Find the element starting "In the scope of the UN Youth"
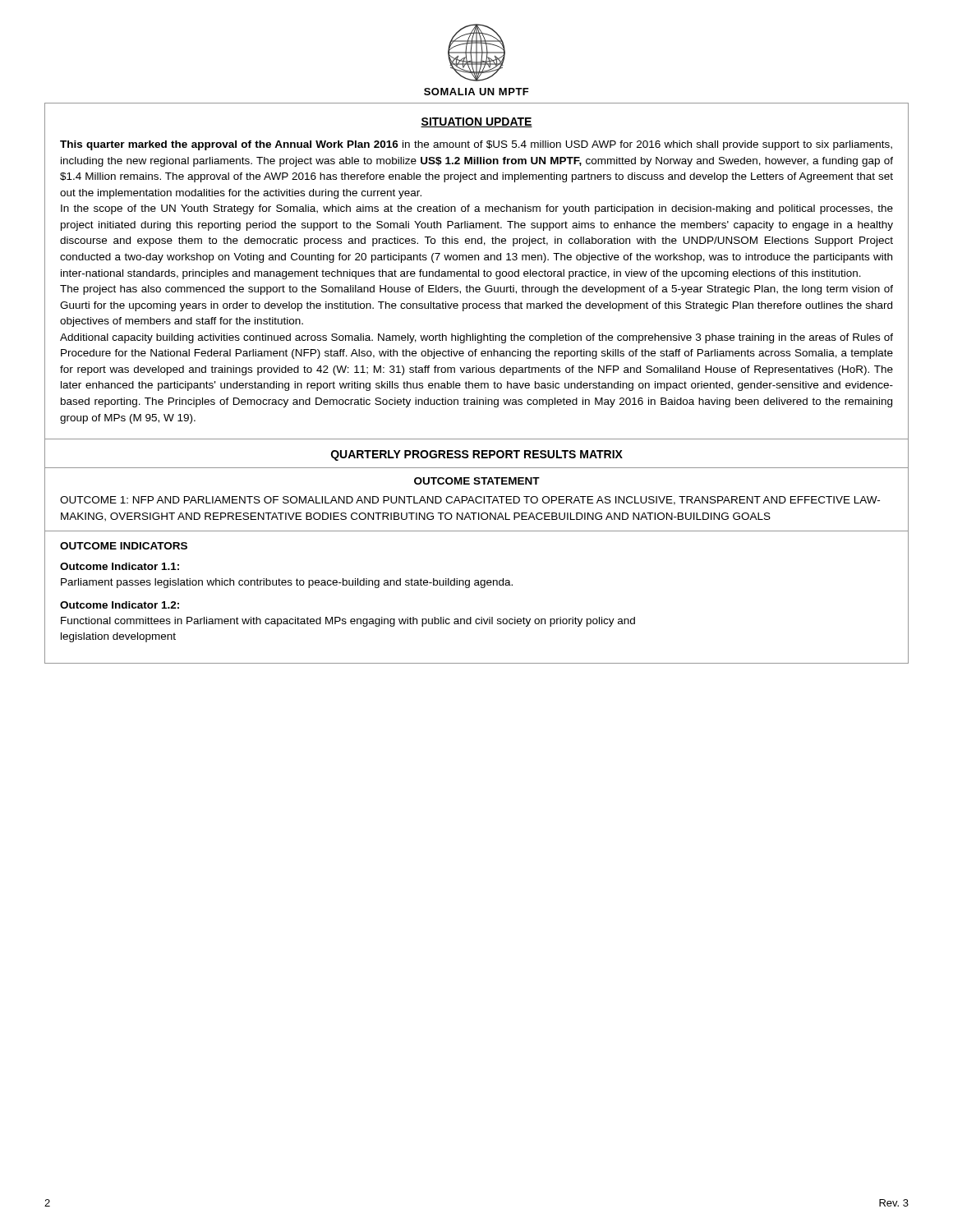Viewport: 953px width, 1232px height. (476, 241)
